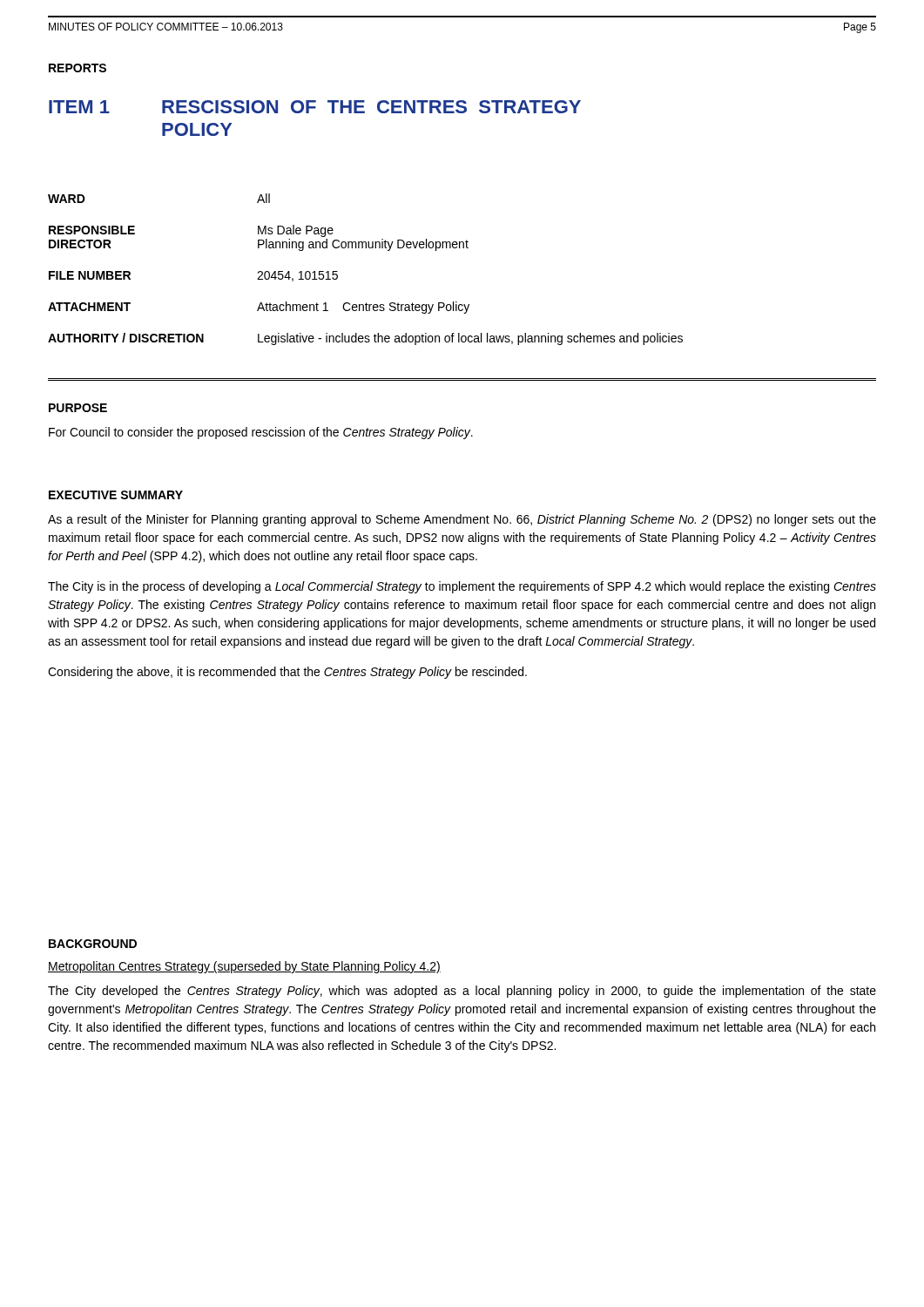Click on the text block that says "As a result of the Minister for Planning"

[462, 538]
